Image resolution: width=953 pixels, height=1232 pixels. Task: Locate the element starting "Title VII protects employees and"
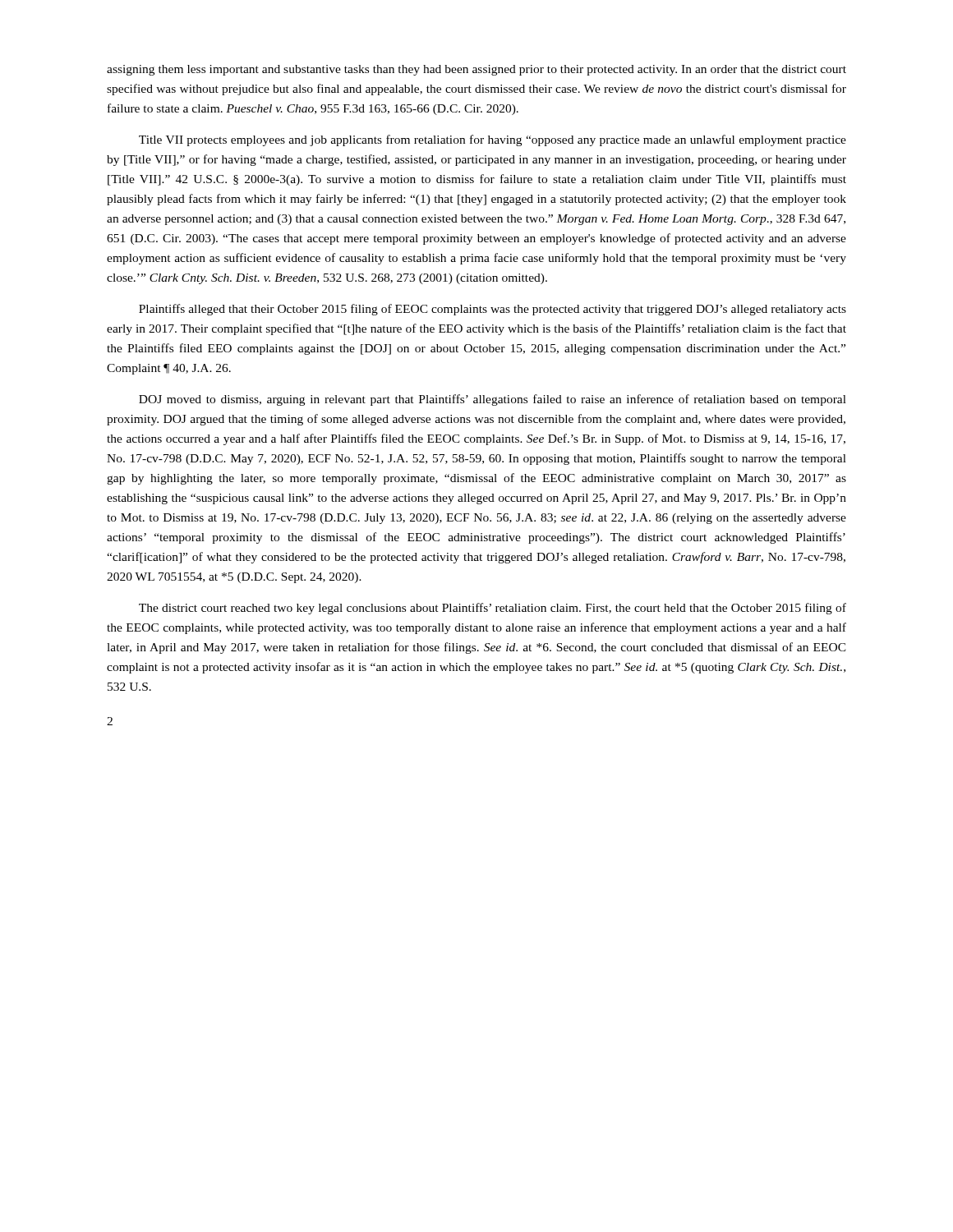tap(476, 209)
